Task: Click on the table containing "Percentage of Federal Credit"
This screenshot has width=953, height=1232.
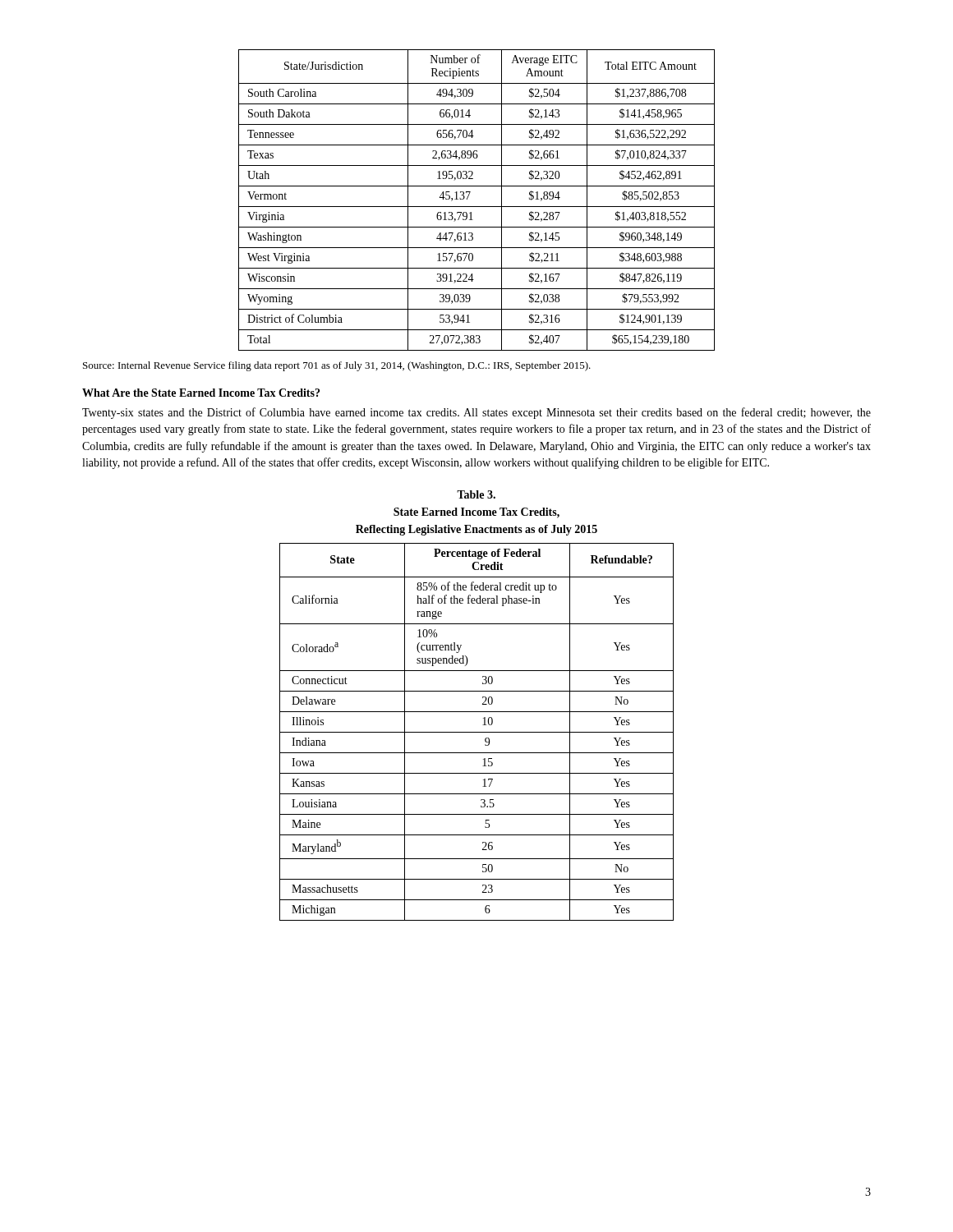Action: [x=476, y=732]
